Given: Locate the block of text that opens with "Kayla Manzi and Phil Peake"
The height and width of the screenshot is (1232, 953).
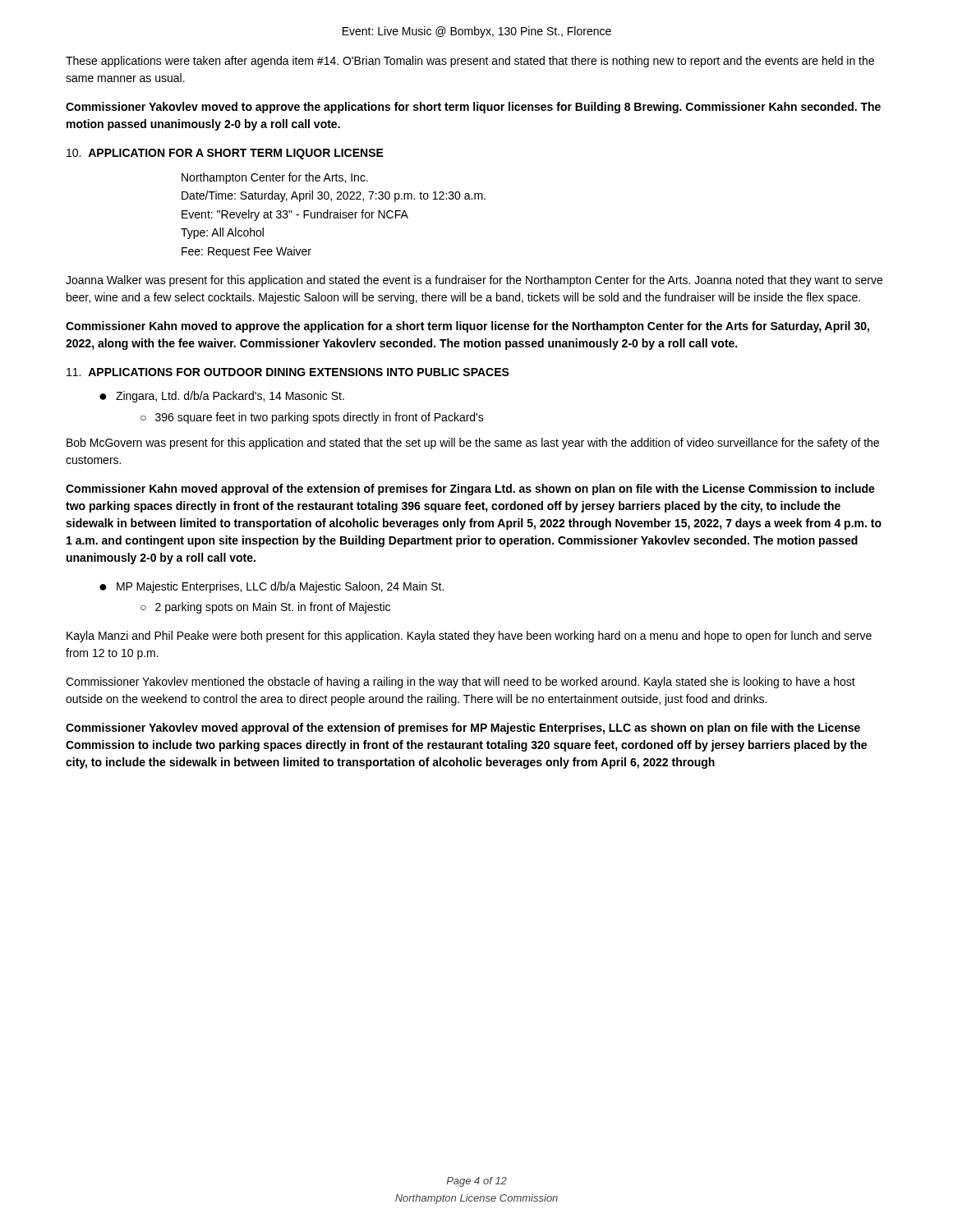Looking at the screenshot, I should click(x=469, y=644).
